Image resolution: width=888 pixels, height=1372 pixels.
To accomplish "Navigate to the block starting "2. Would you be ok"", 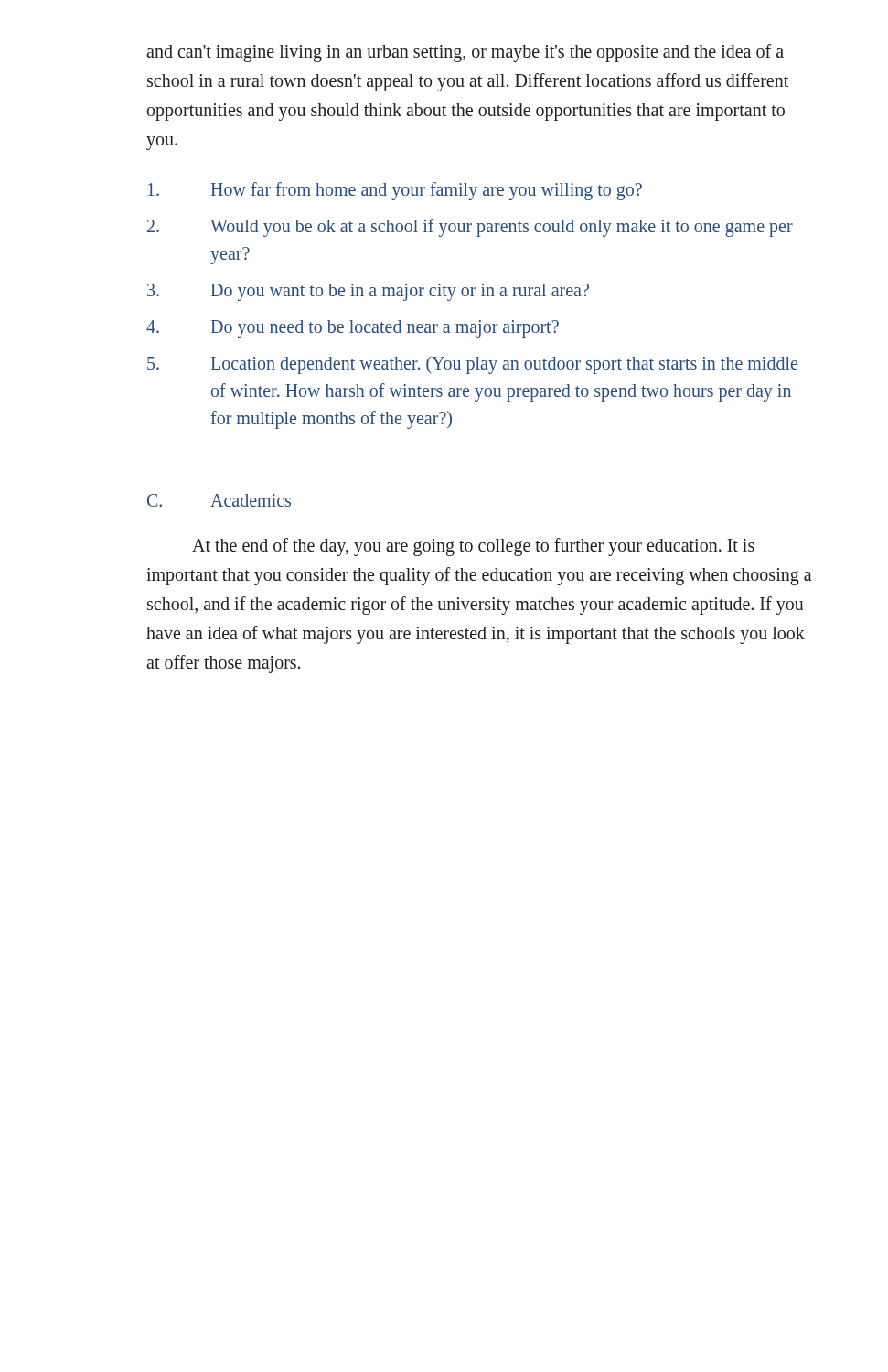I will 481,240.
